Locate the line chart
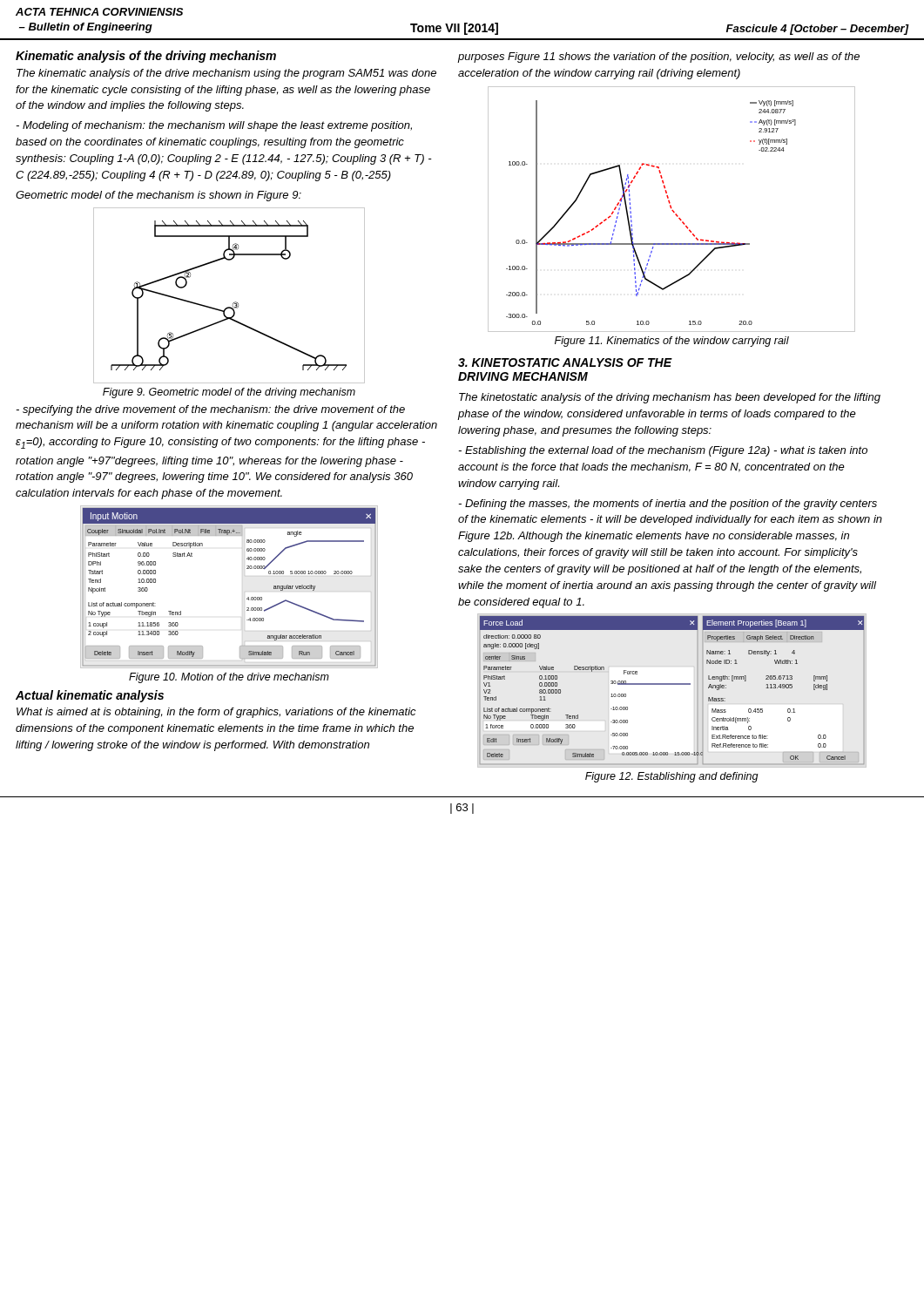The width and height of the screenshot is (924, 1307). point(671,210)
